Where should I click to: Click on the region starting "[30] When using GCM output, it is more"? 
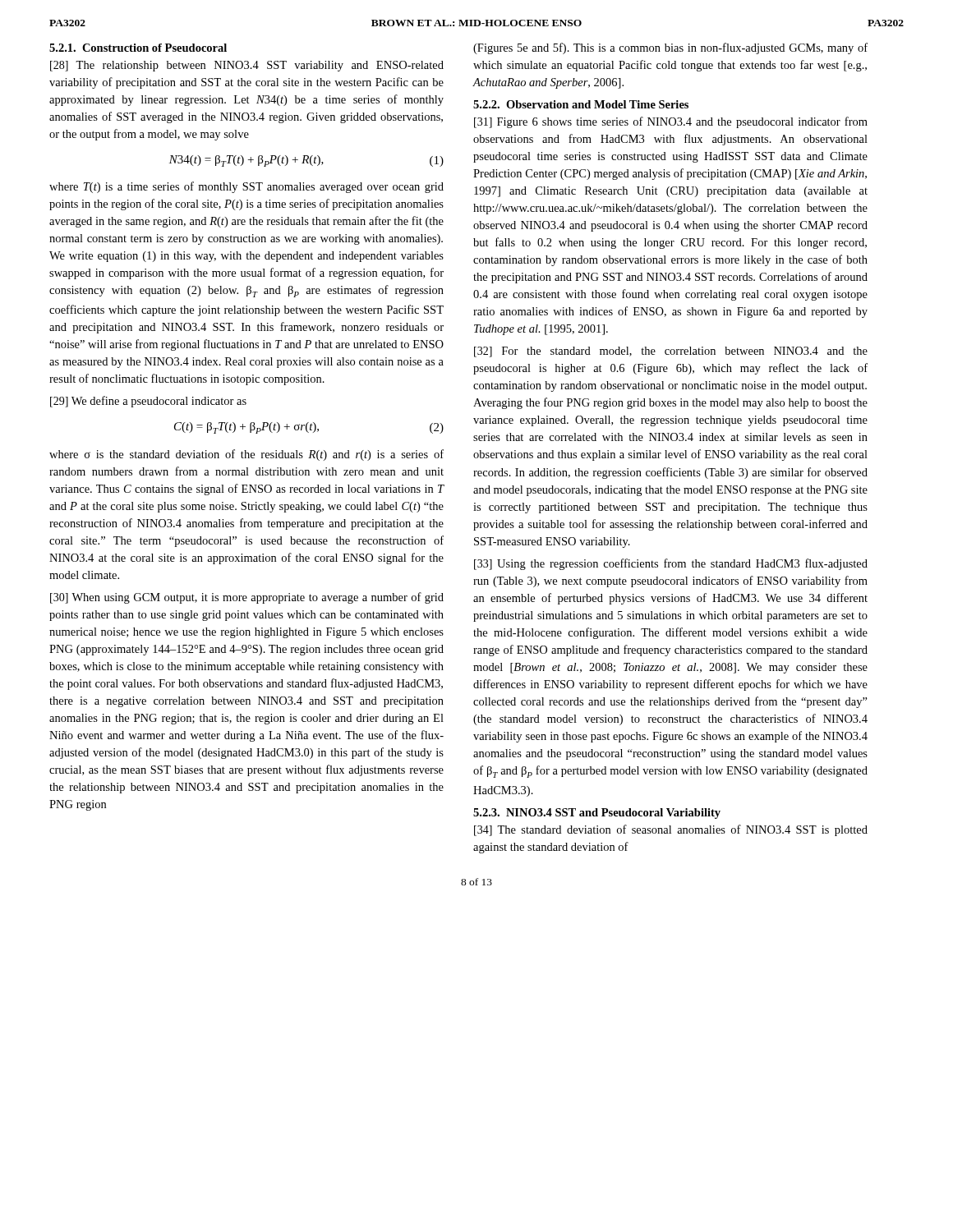click(246, 701)
